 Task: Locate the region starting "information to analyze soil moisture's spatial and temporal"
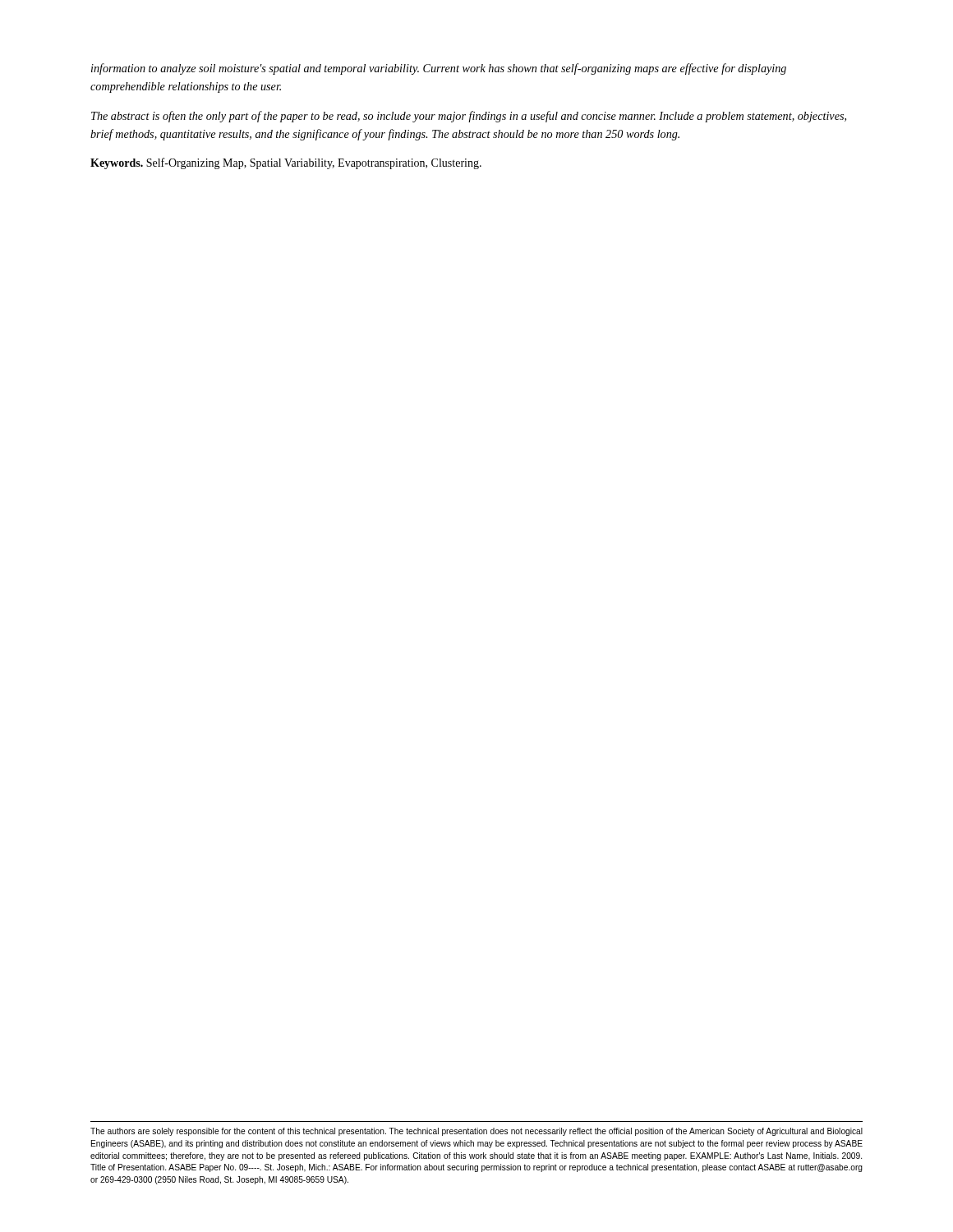[x=438, y=77]
